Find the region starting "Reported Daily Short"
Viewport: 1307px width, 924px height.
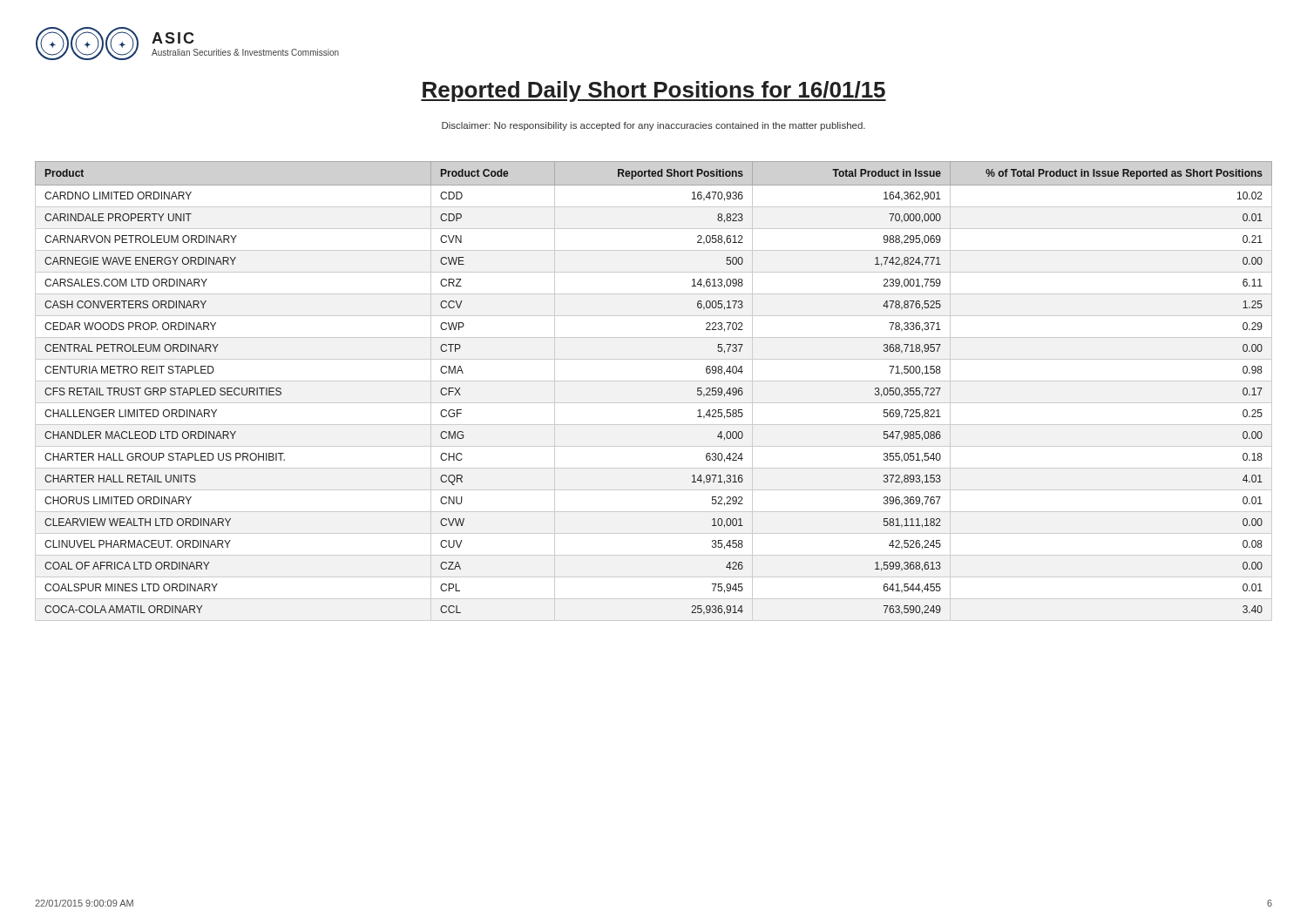[654, 90]
